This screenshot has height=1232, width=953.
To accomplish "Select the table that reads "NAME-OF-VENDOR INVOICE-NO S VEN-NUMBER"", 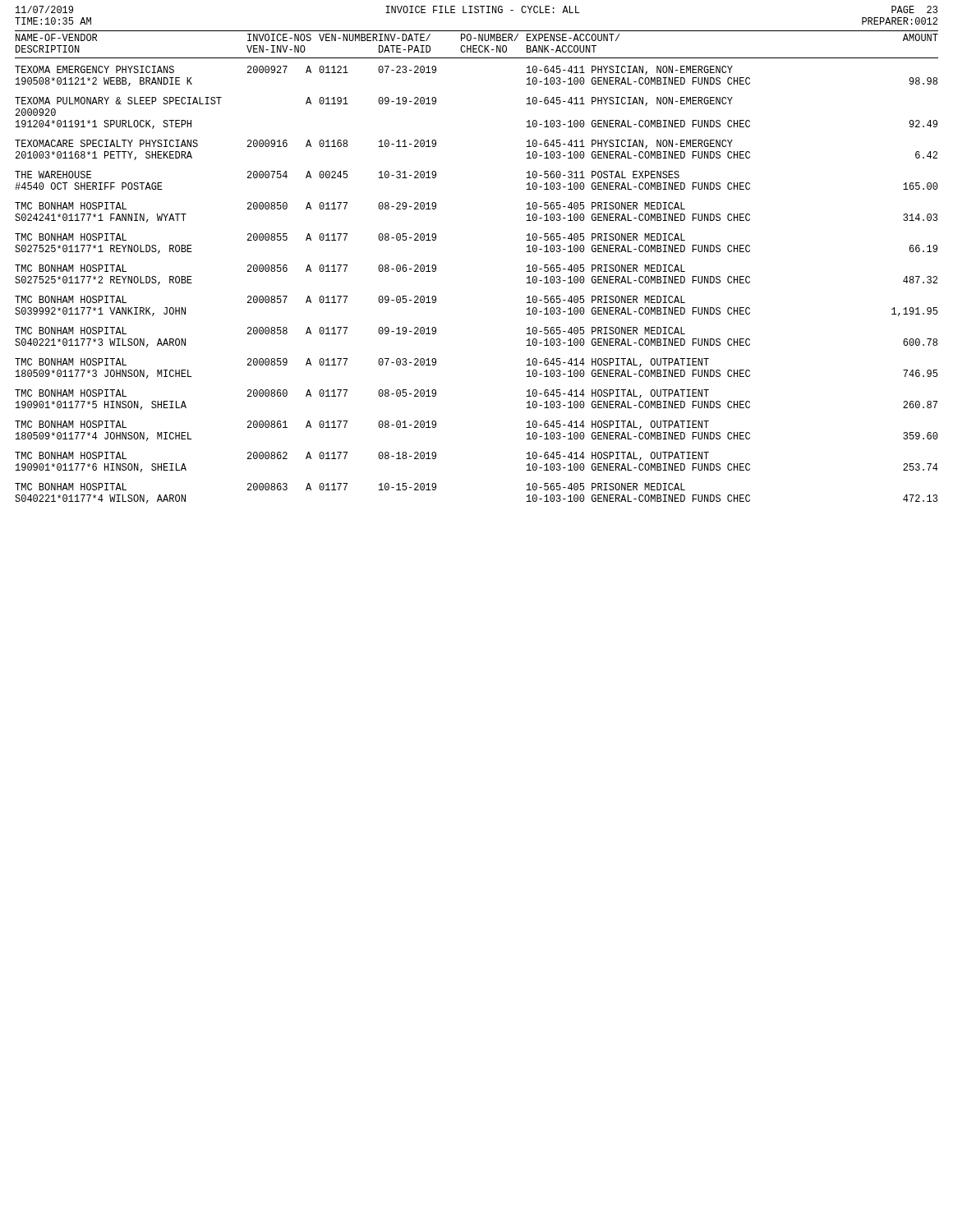I will click(x=476, y=268).
